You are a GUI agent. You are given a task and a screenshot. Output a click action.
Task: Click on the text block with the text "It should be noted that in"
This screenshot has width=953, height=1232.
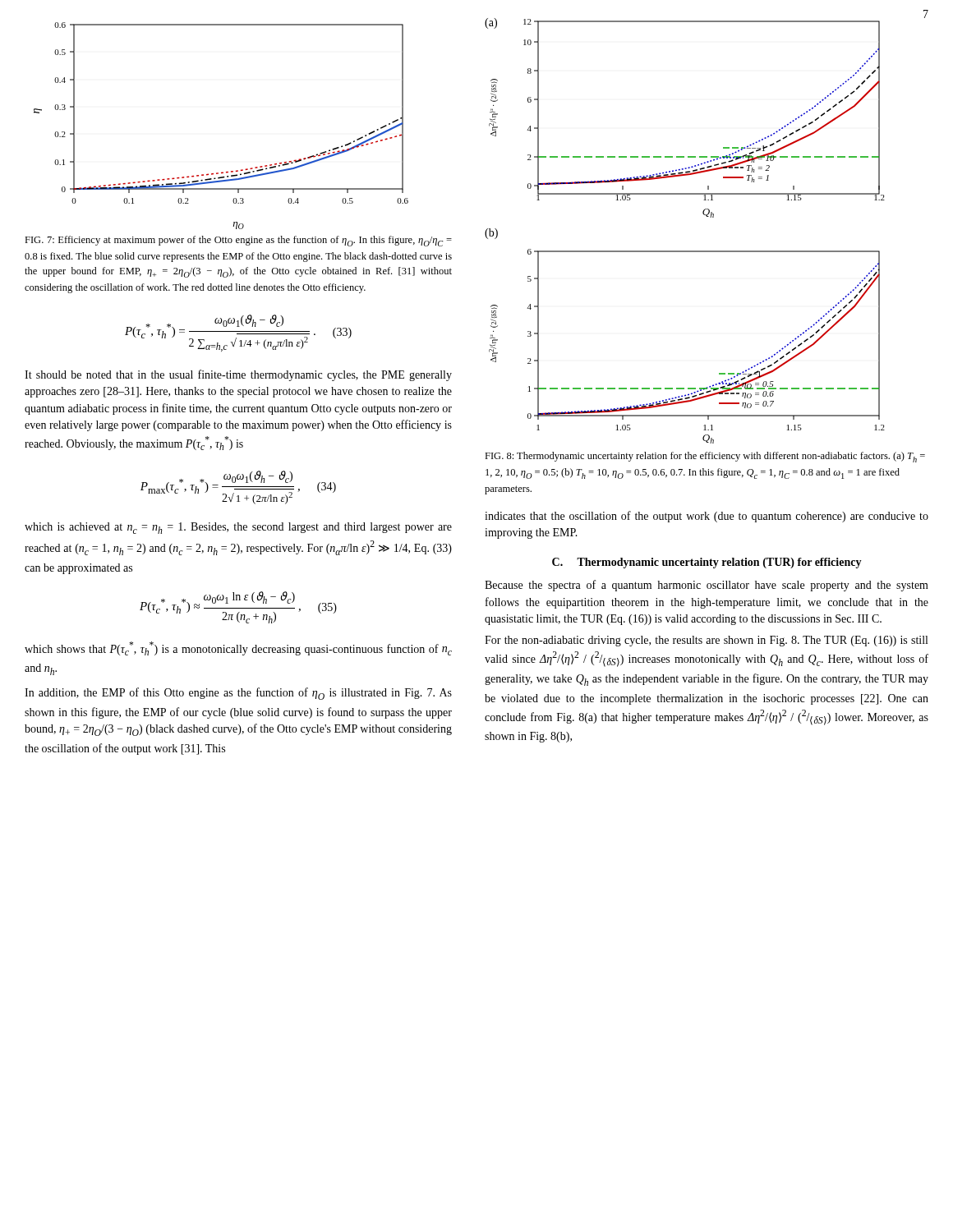tap(238, 411)
